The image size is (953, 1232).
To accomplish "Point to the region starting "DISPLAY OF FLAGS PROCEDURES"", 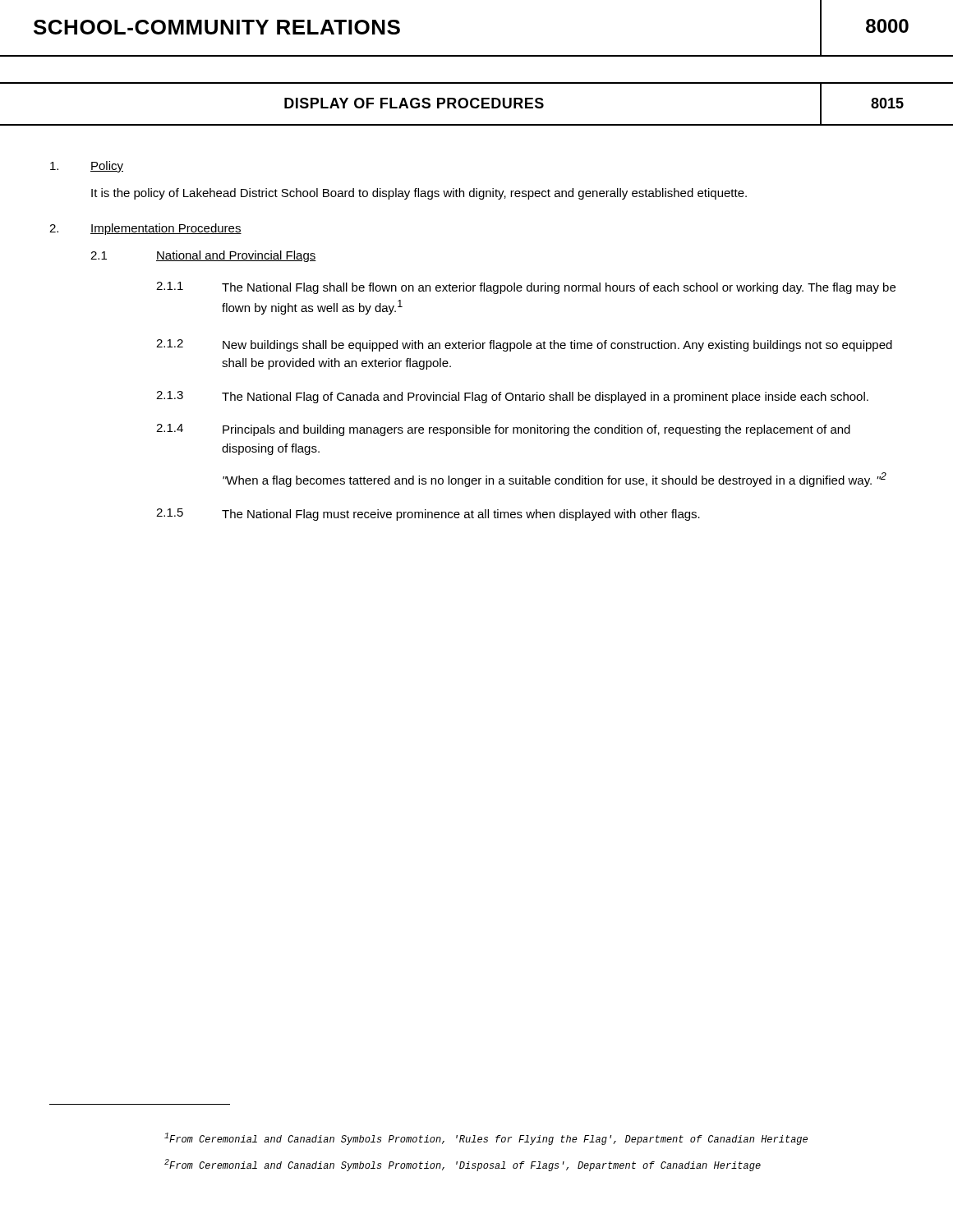I will tap(414, 103).
